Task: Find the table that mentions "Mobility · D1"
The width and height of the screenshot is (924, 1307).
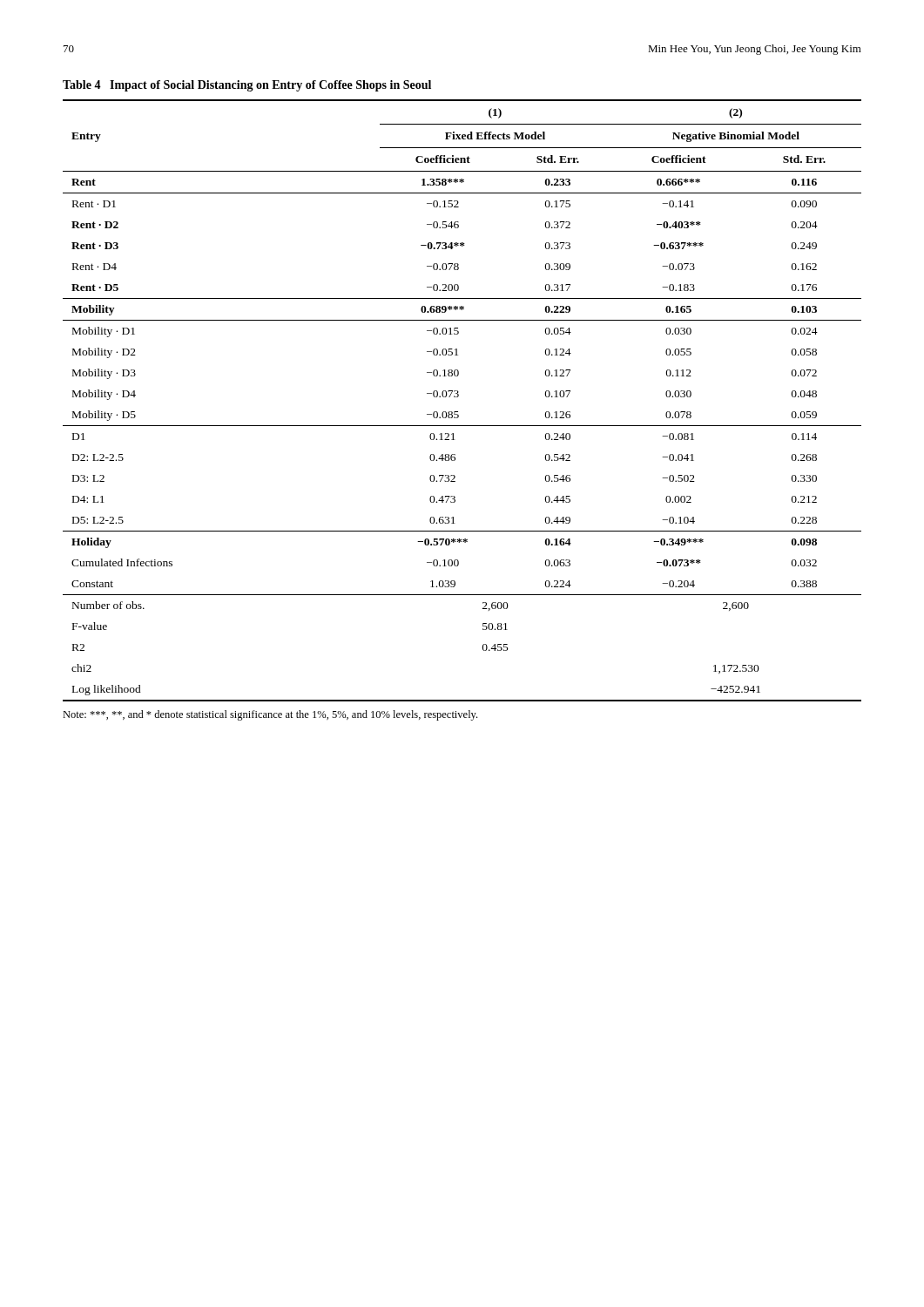Action: click(462, 400)
